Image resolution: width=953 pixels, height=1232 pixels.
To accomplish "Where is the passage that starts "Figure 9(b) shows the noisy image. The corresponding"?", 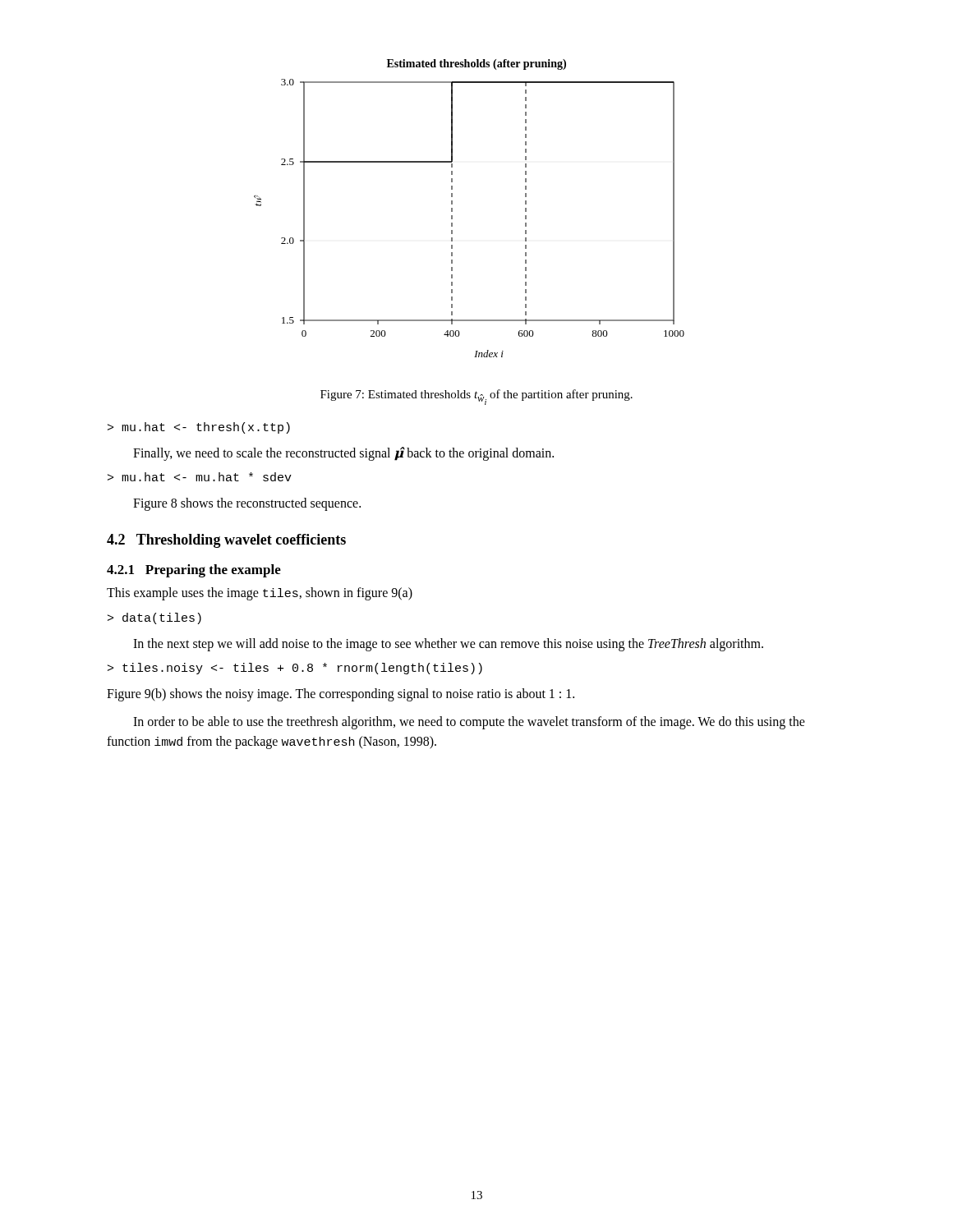I will [476, 718].
